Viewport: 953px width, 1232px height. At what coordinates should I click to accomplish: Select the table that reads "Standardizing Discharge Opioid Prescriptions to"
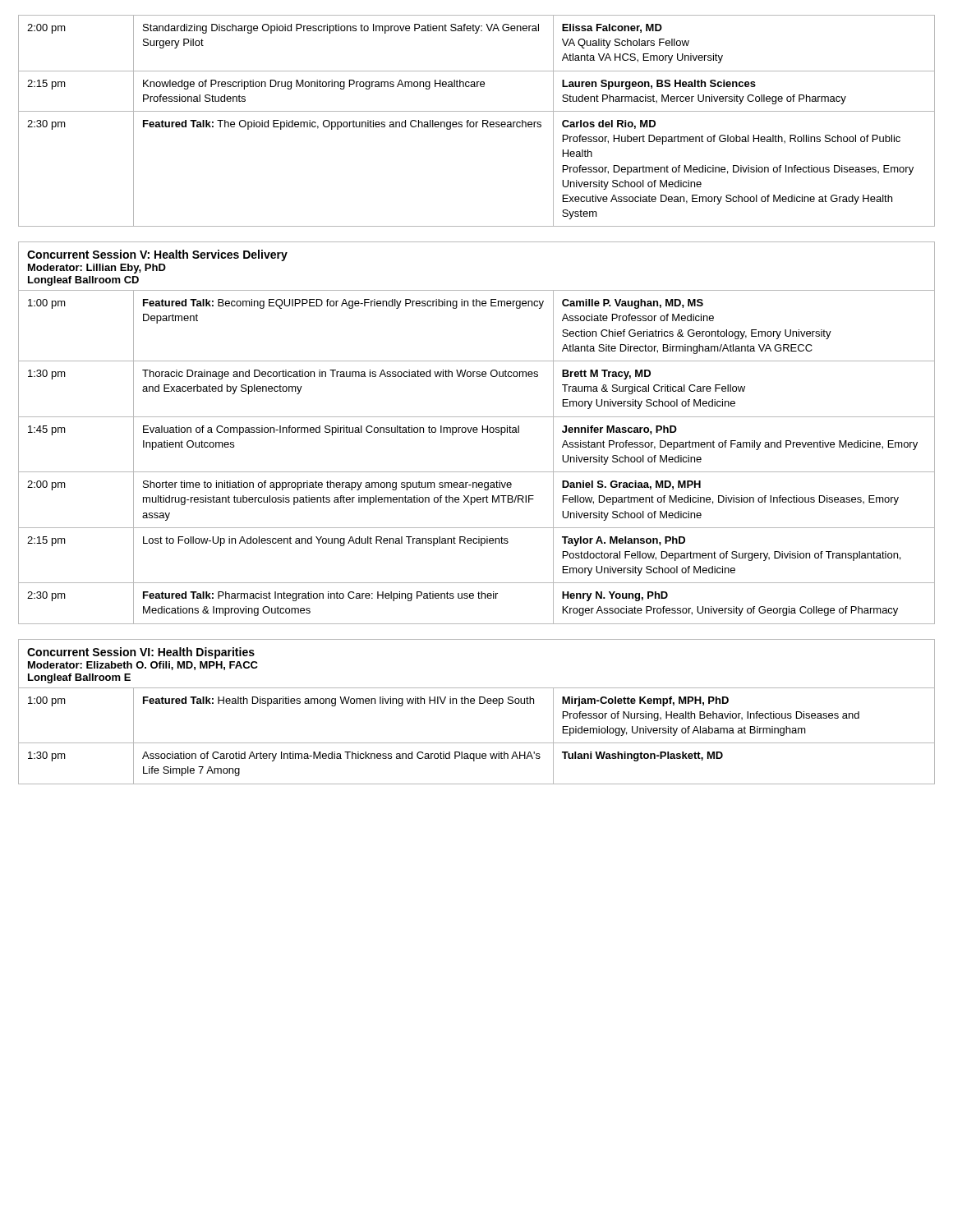click(476, 121)
